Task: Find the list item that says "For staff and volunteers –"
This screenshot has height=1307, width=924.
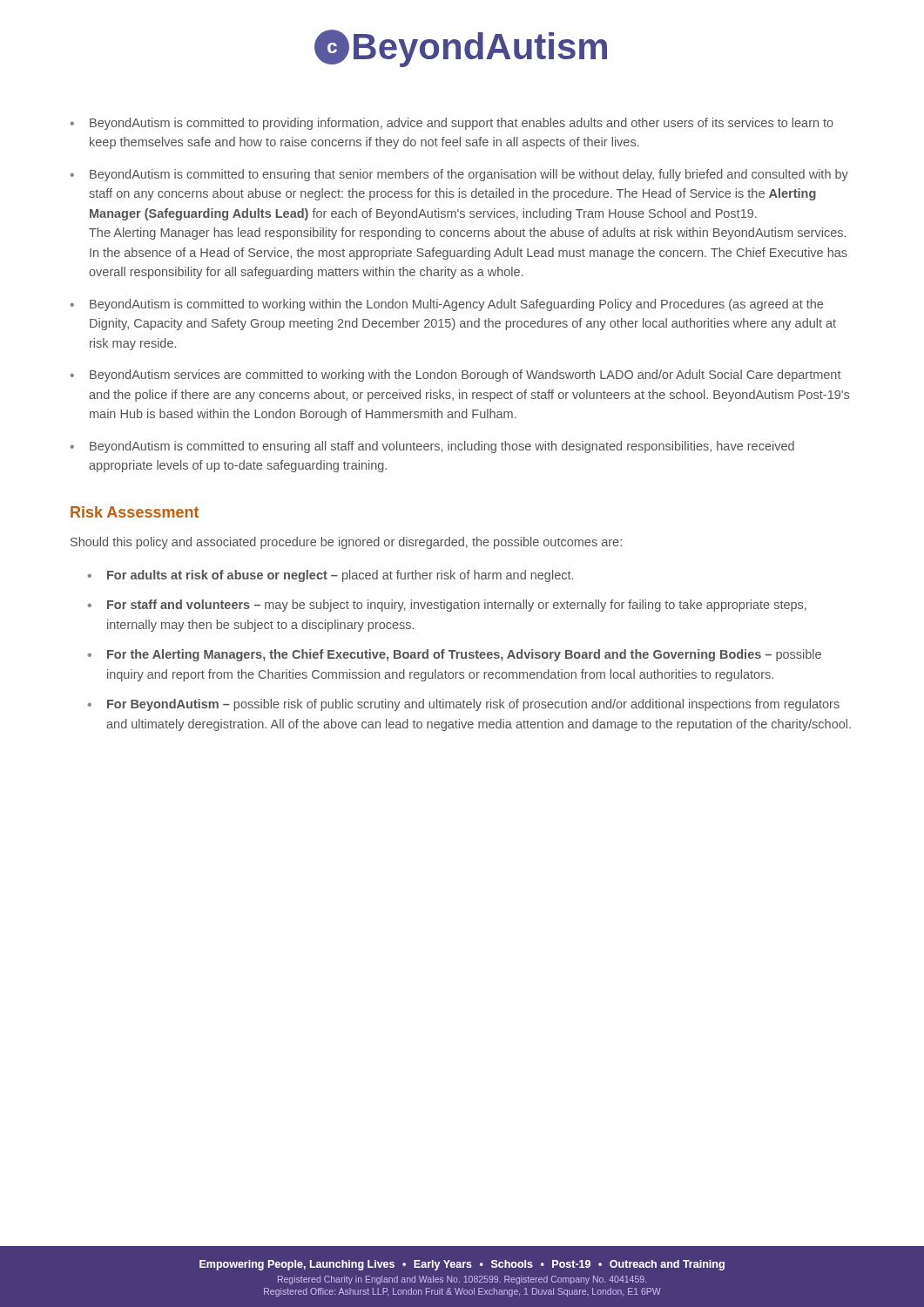Action: coord(457,615)
